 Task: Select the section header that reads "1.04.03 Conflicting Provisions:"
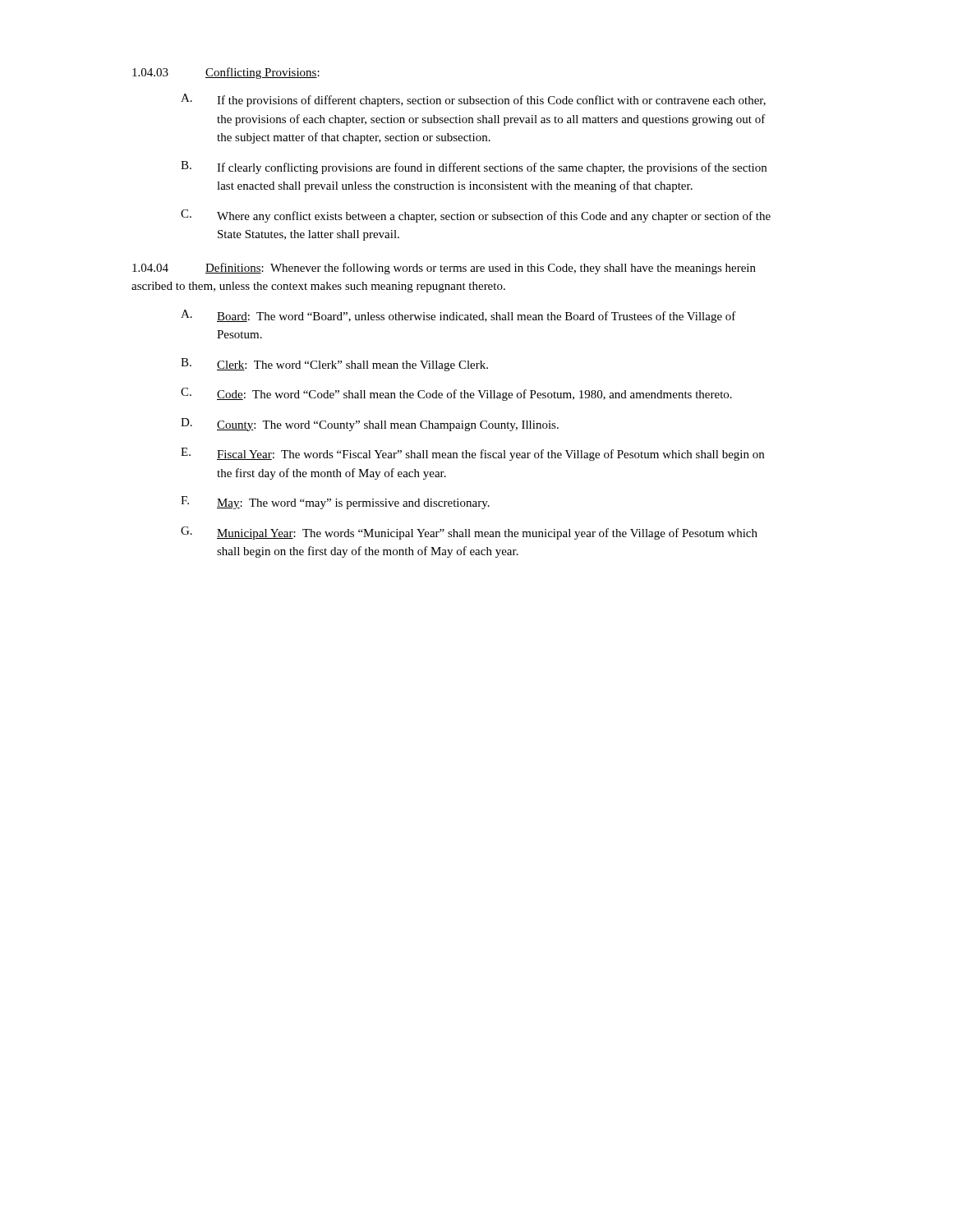point(226,73)
